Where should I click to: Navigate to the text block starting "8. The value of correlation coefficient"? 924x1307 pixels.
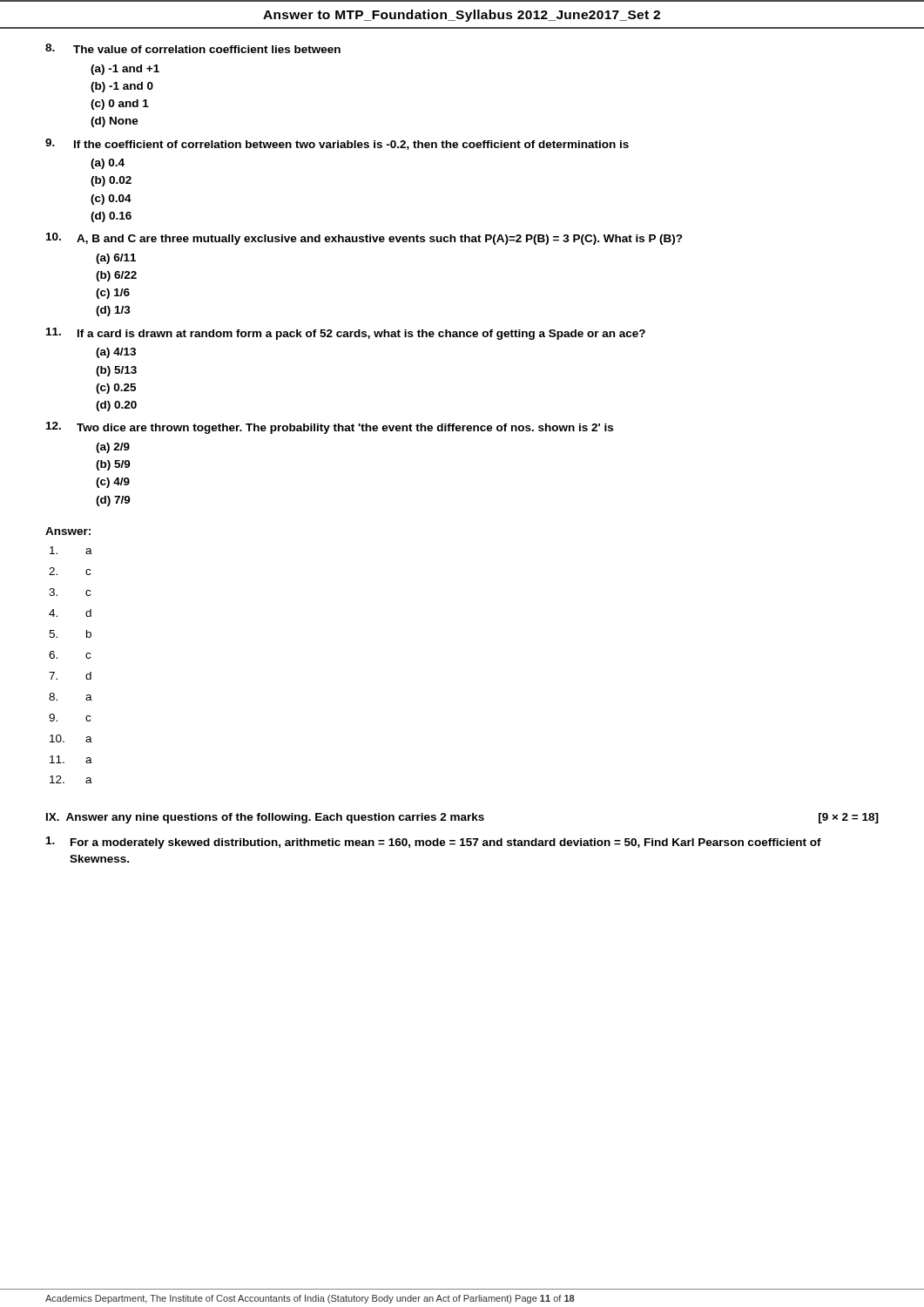[193, 48]
